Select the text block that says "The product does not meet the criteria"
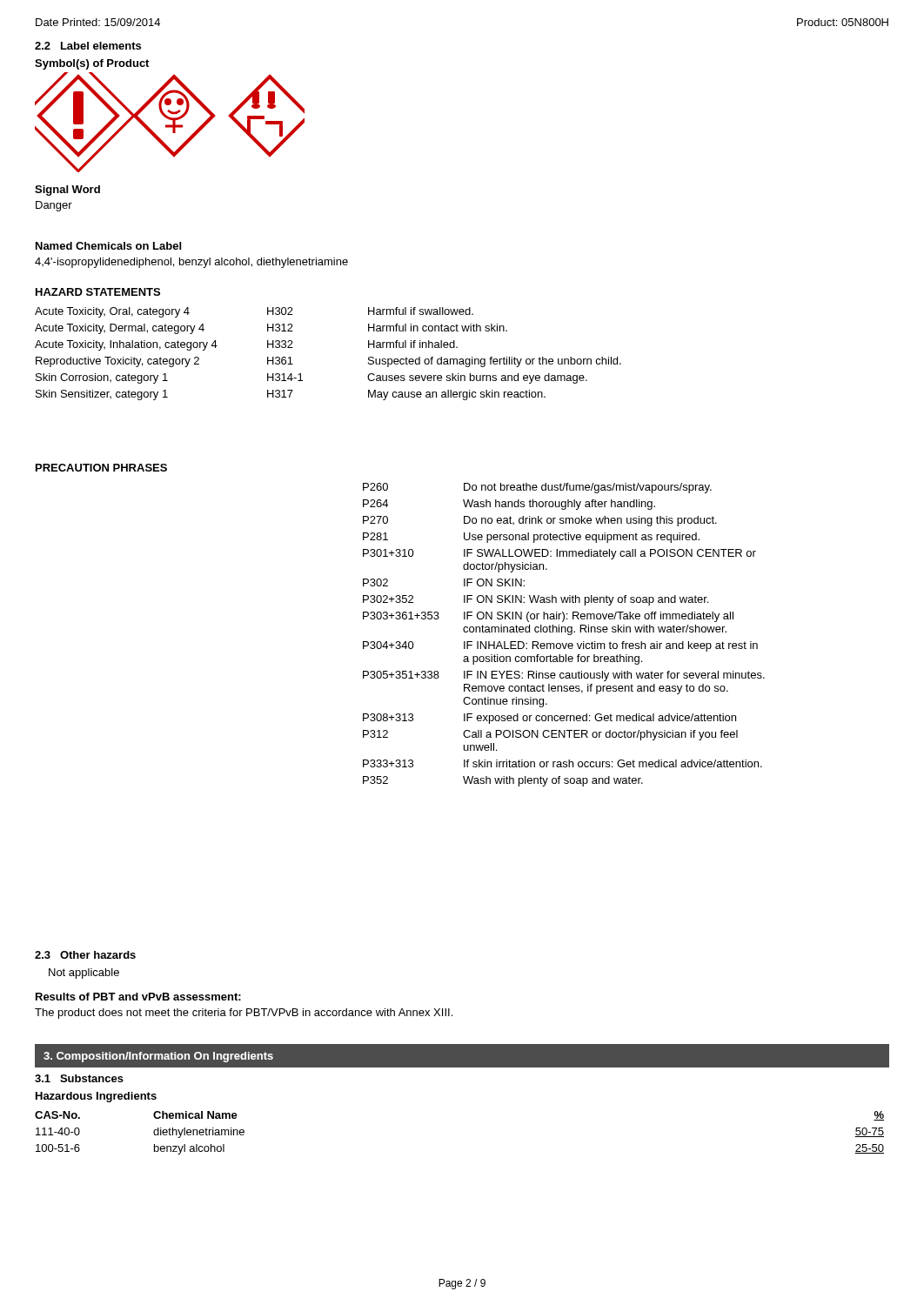 pyautogui.click(x=244, y=1012)
